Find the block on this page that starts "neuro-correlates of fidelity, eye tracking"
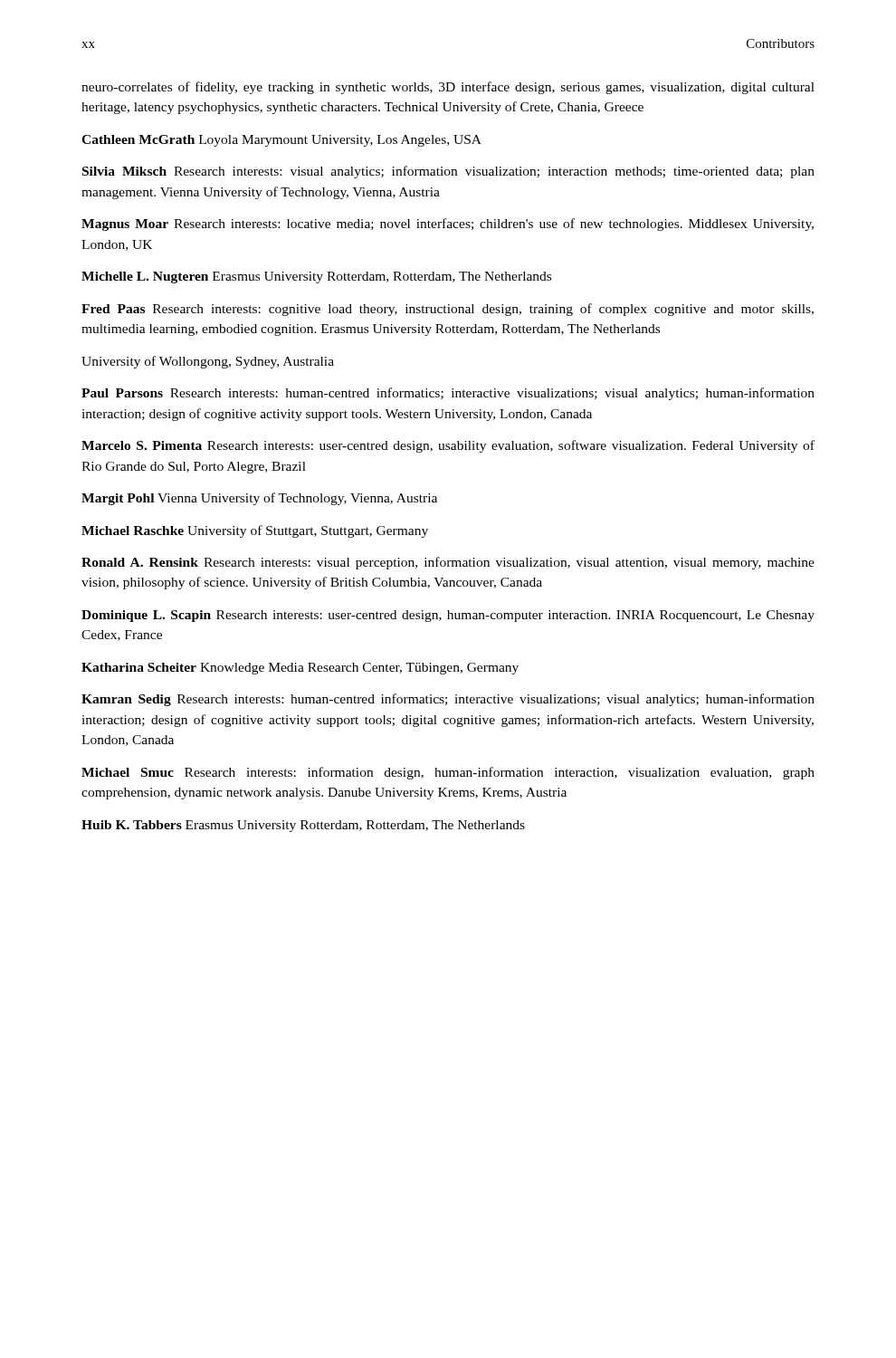The image size is (896, 1358). tap(448, 97)
